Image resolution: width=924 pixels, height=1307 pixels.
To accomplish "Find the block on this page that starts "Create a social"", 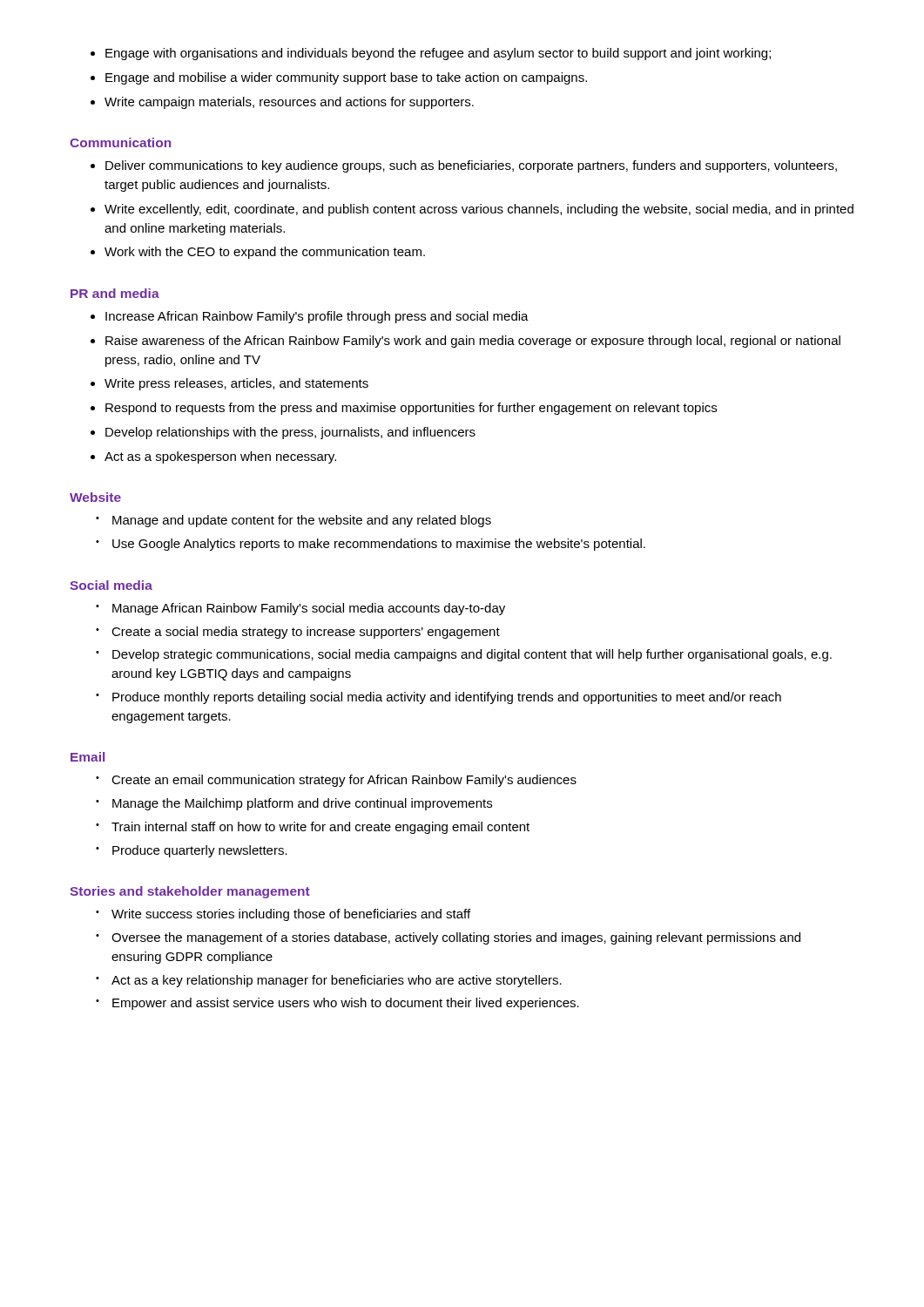I will coord(471,631).
